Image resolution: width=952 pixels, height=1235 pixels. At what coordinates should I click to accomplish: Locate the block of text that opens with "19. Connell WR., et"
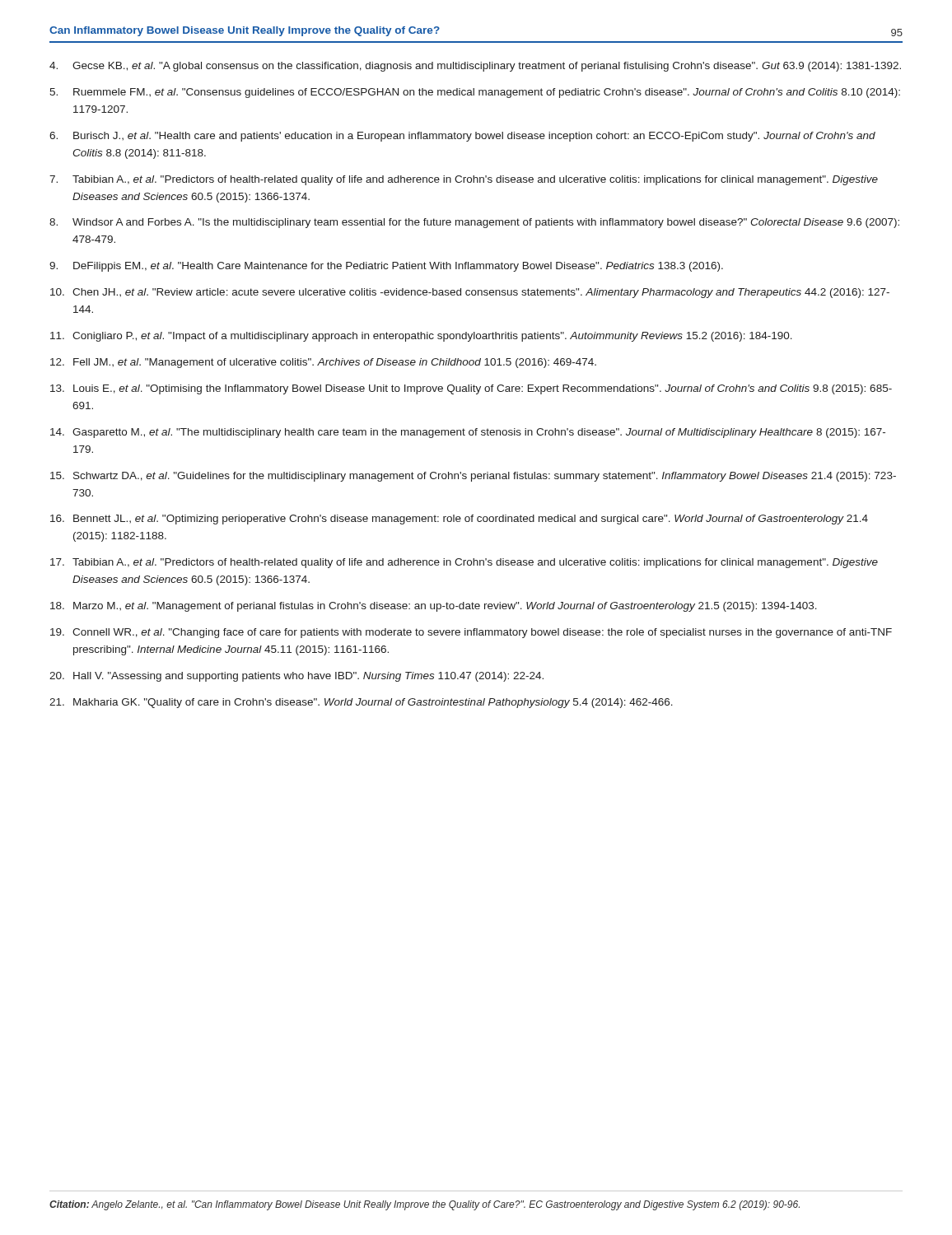pyautogui.click(x=476, y=641)
